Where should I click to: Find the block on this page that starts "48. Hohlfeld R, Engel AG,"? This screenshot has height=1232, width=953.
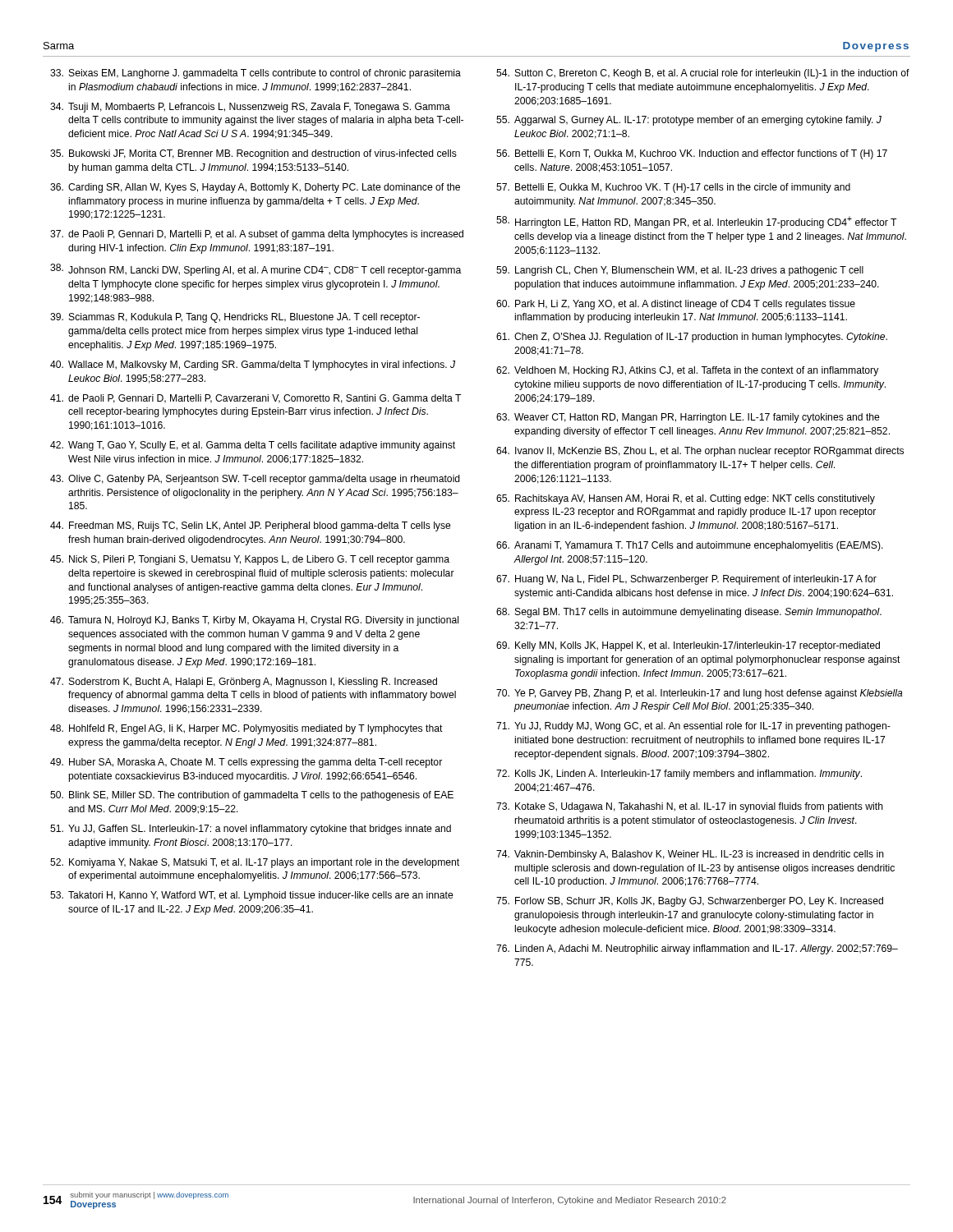coord(253,736)
